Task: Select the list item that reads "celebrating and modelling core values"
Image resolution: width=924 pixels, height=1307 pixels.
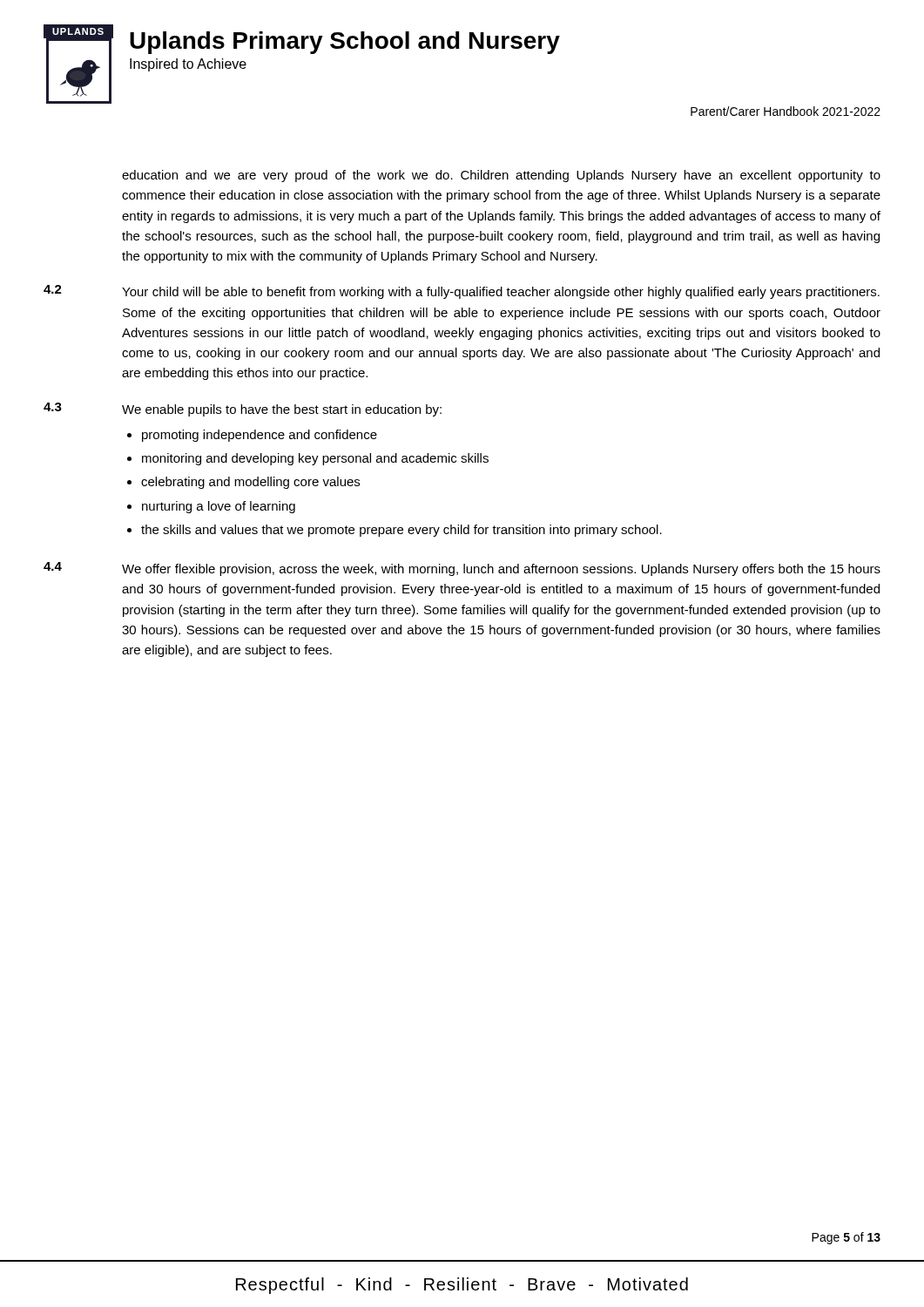Action: coord(251,482)
